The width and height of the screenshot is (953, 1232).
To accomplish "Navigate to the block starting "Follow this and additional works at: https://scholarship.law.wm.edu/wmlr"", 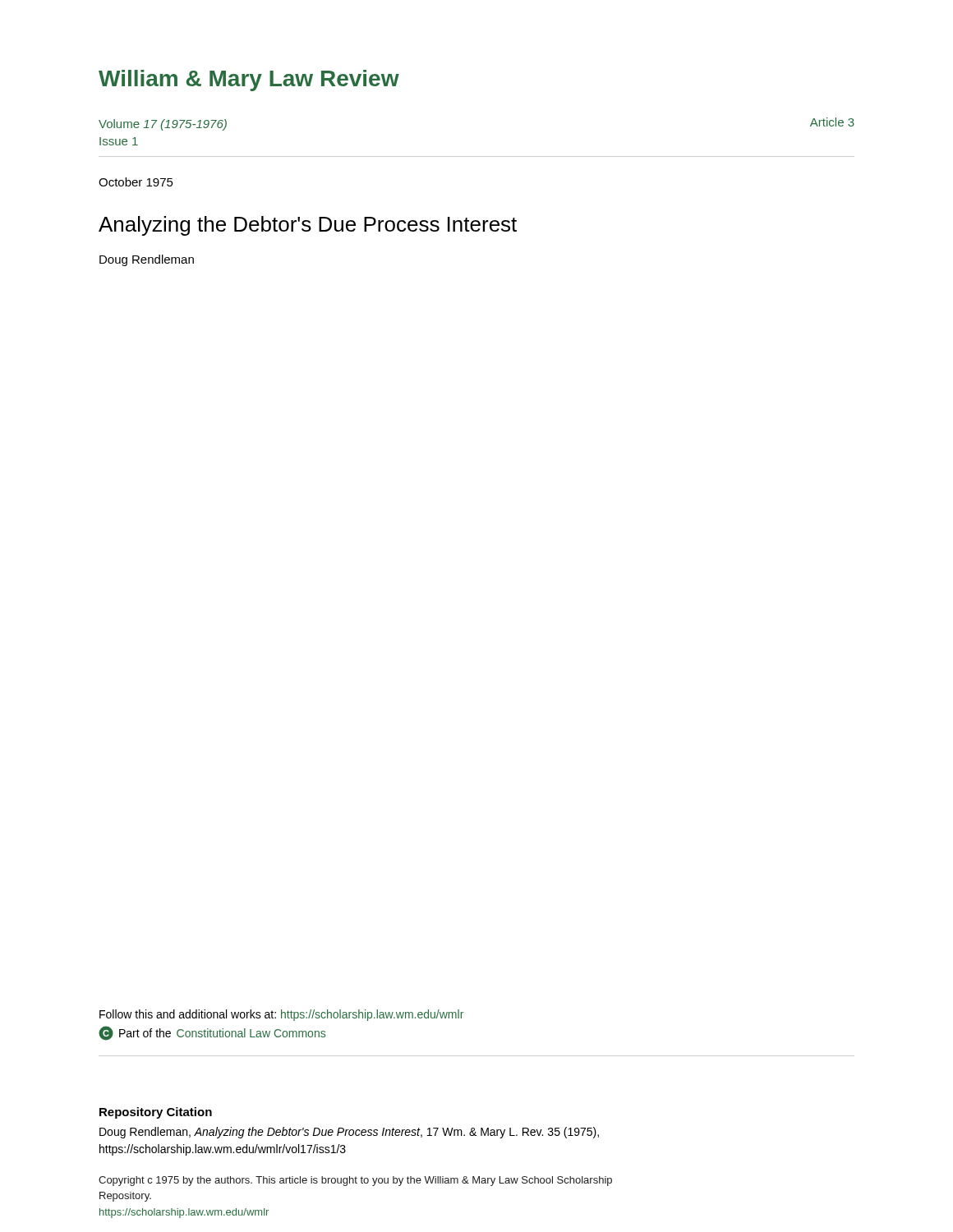I will pos(281,1014).
